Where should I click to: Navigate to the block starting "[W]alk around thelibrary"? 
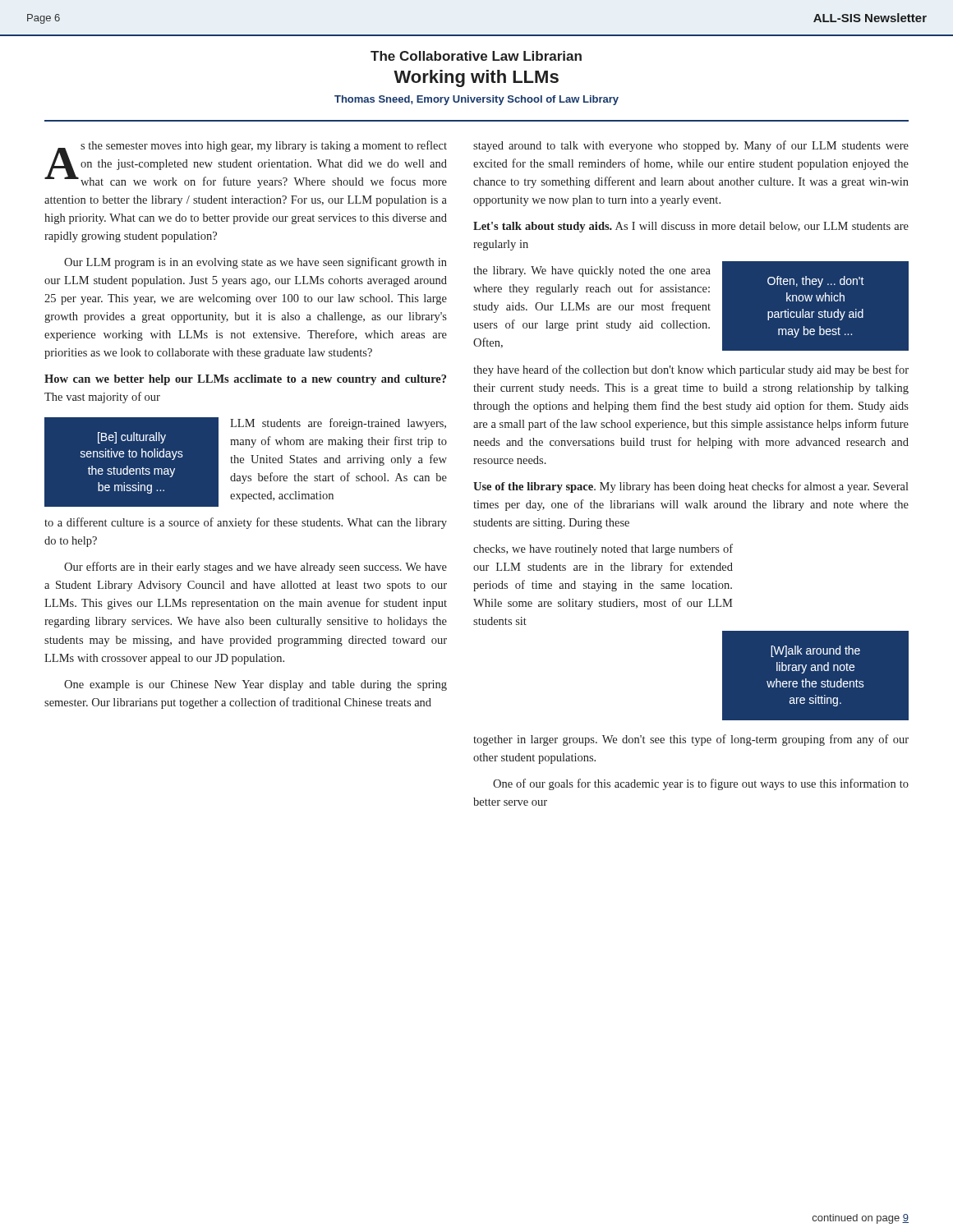[x=815, y=675]
